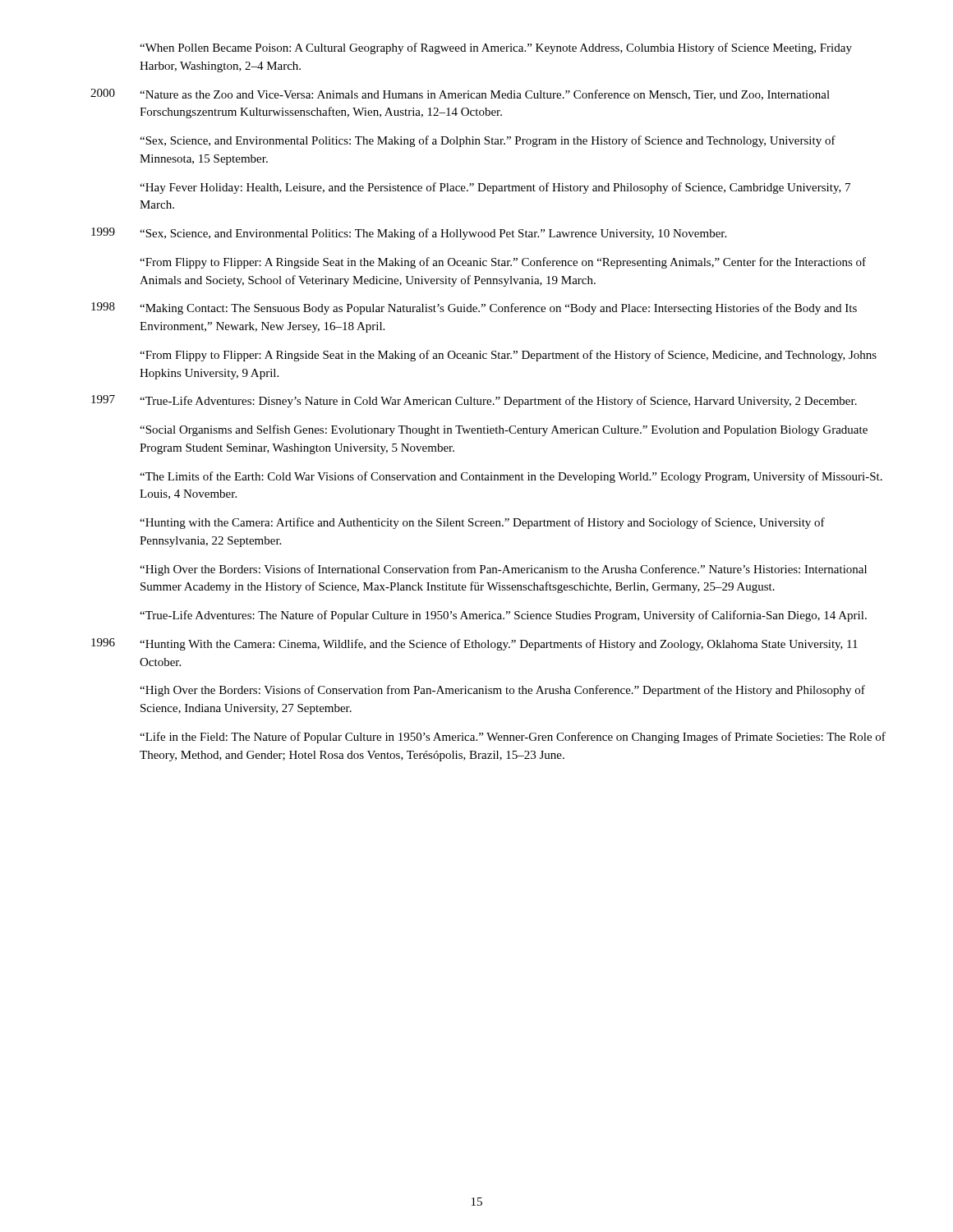
Task: Find the block on this page that starts "“Hunting with the"
Action: coord(489,537)
